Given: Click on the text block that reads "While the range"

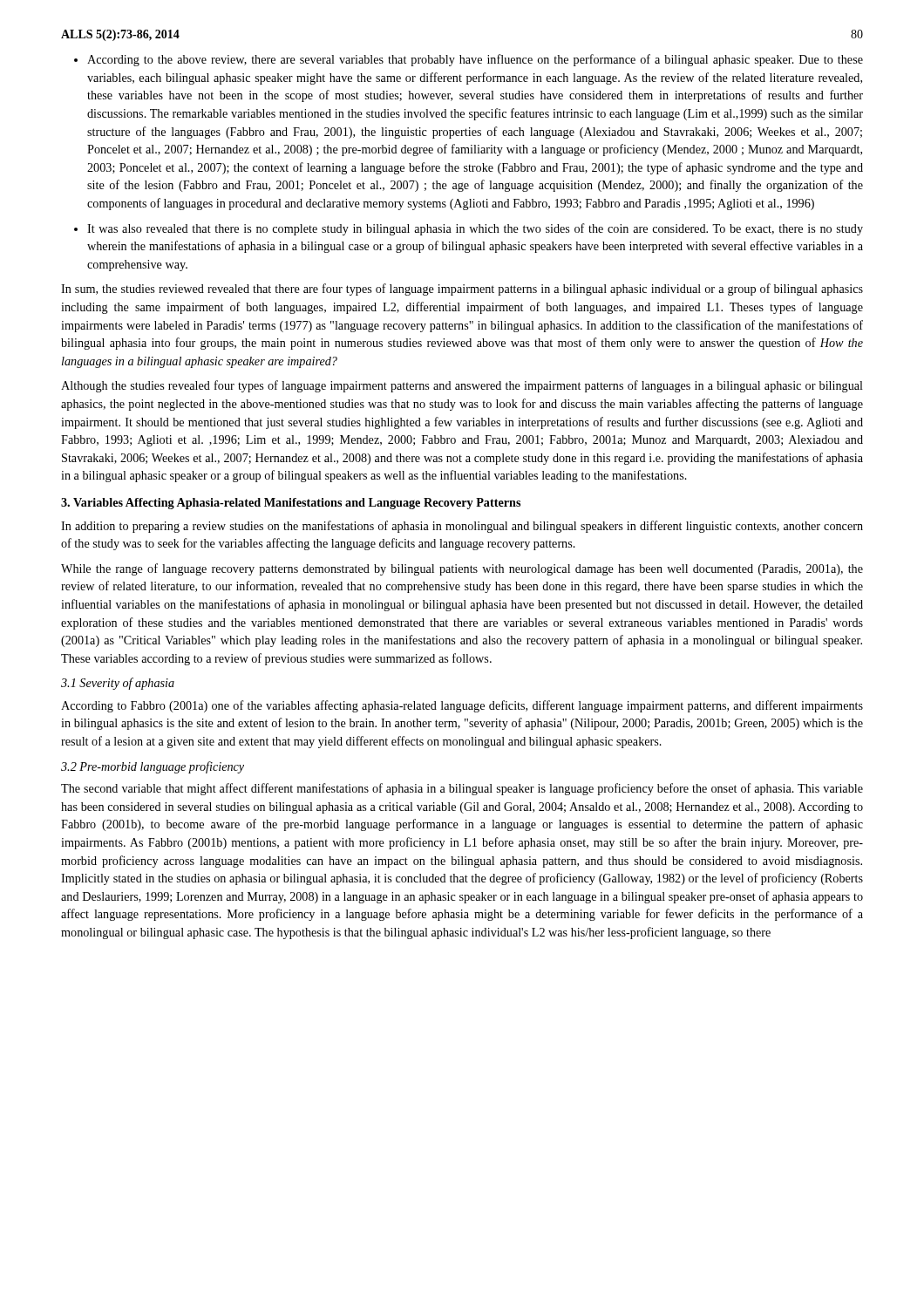Looking at the screenshot, I should click(462, 613).
